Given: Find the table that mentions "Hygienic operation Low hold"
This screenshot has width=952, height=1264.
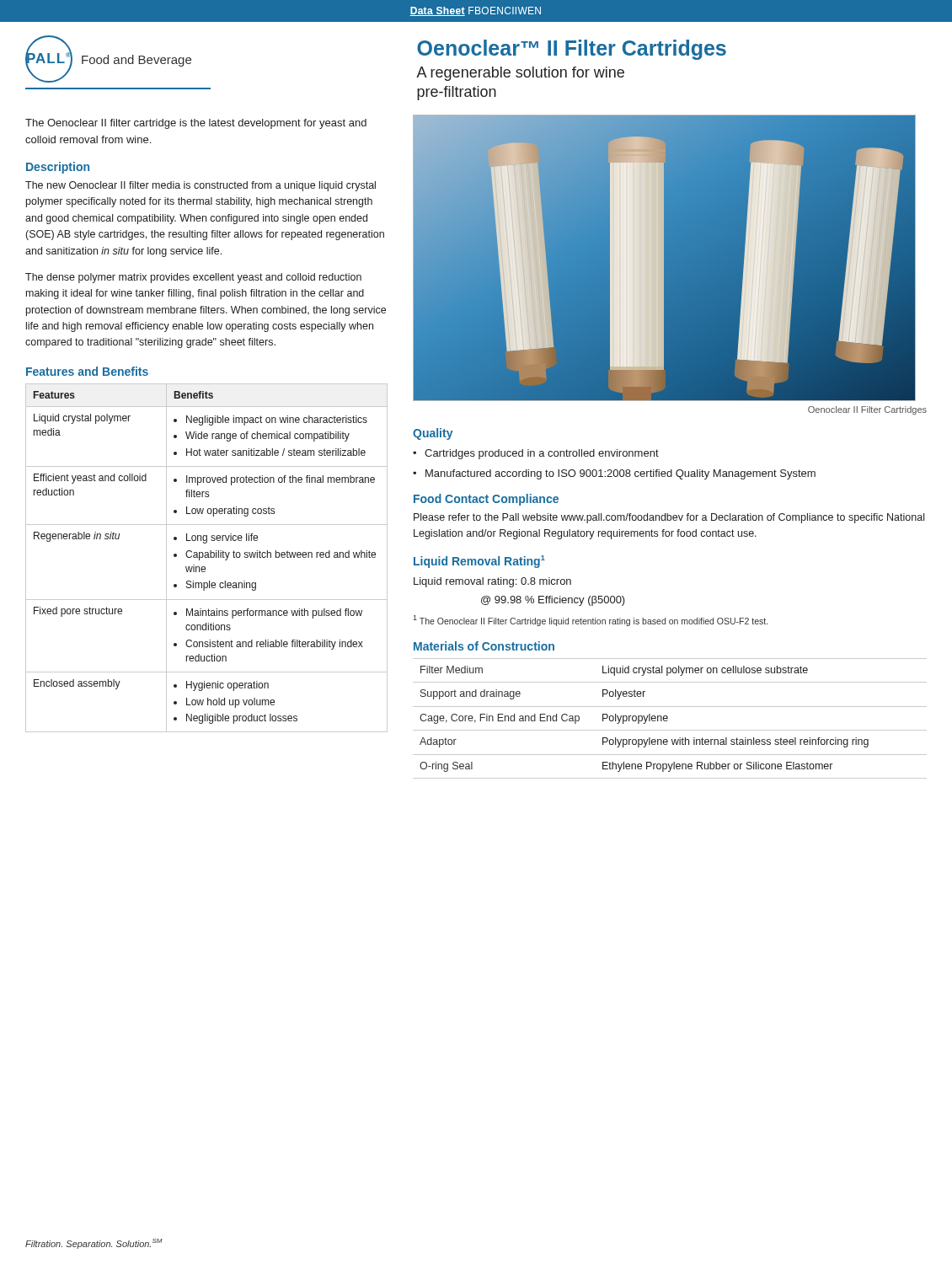Looking at the screenshot, I should click(206, 558).
